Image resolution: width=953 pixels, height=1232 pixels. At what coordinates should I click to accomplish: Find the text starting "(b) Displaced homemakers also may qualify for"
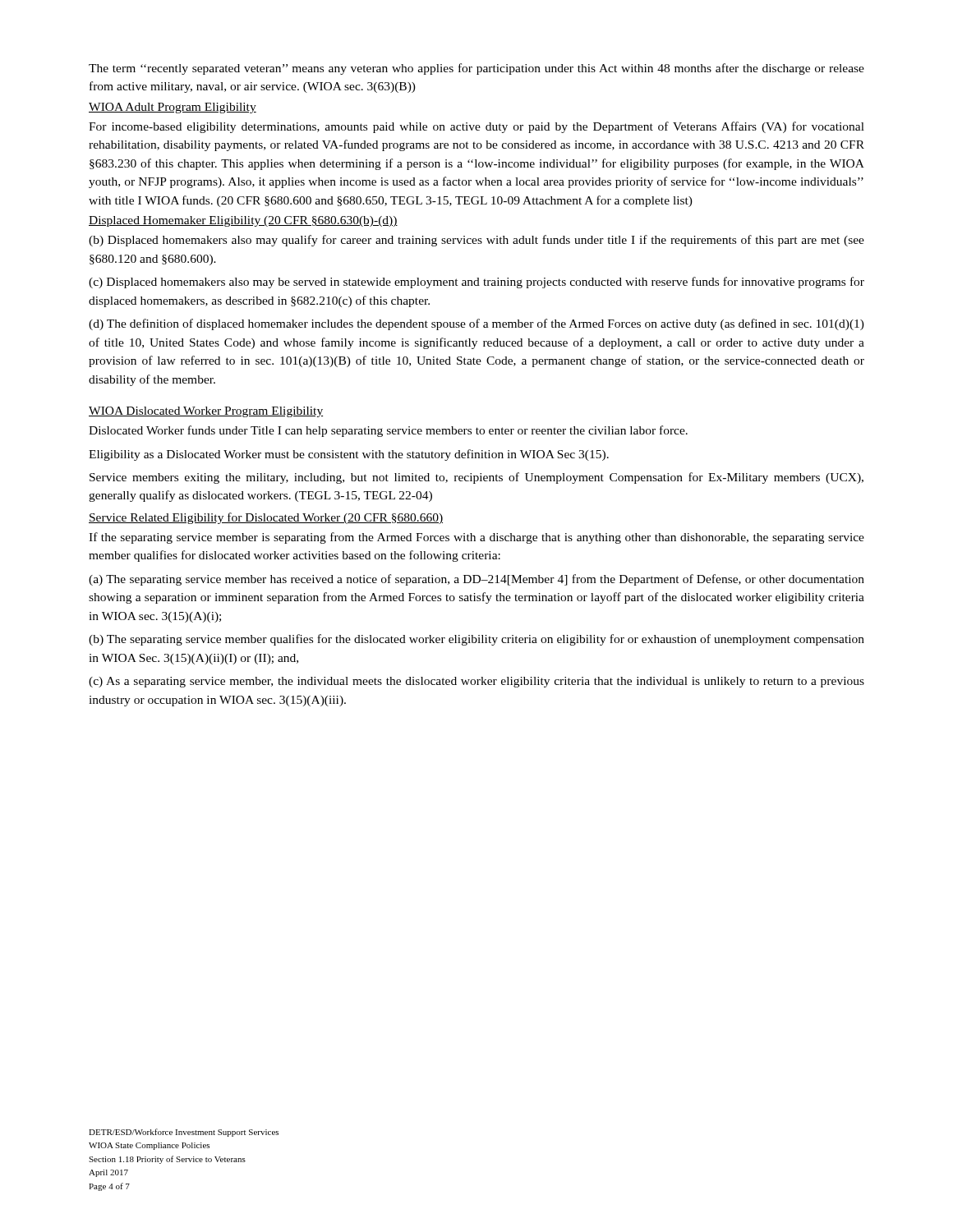coord(476,249)
